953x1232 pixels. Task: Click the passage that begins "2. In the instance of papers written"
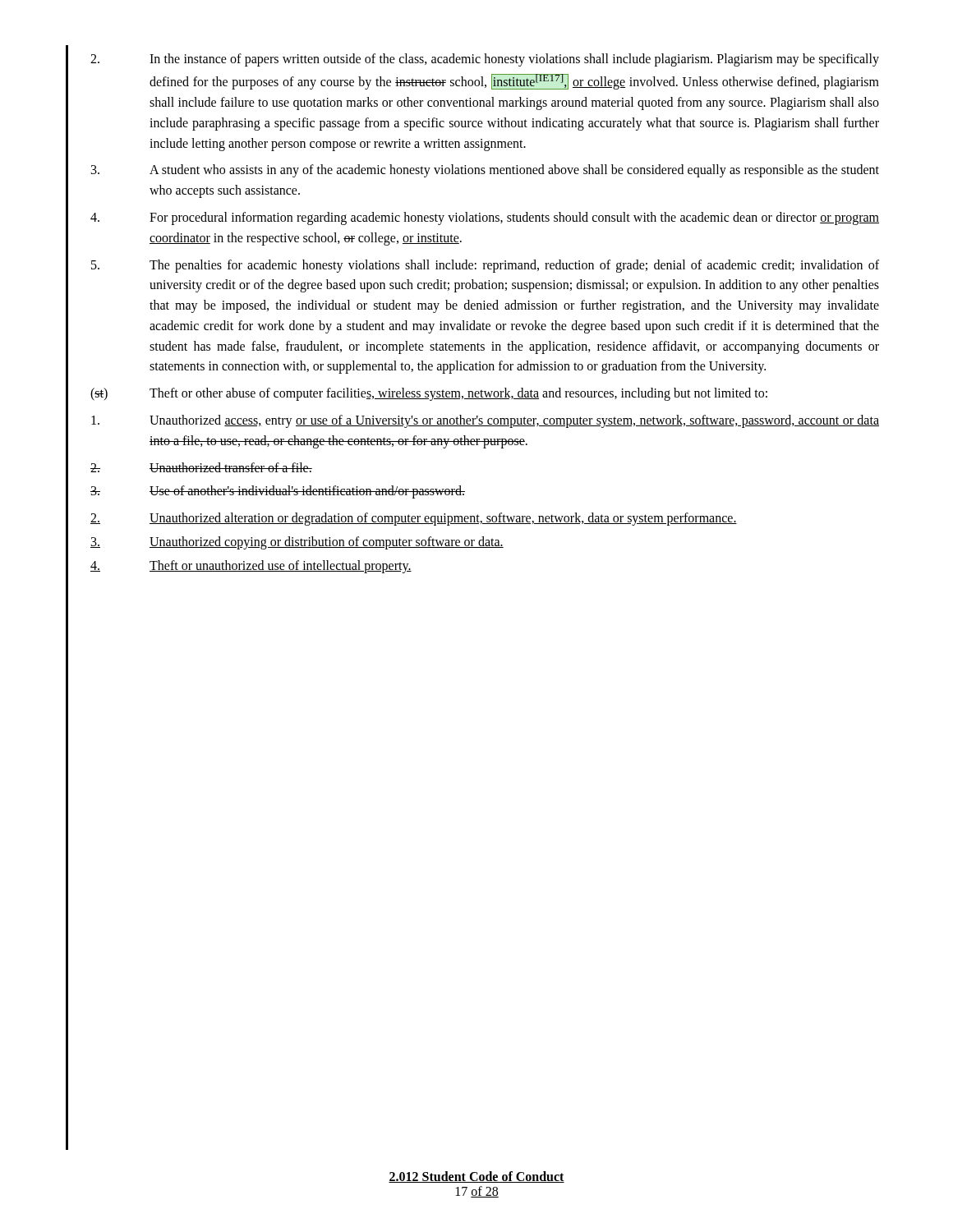click(x=485, y=102)
